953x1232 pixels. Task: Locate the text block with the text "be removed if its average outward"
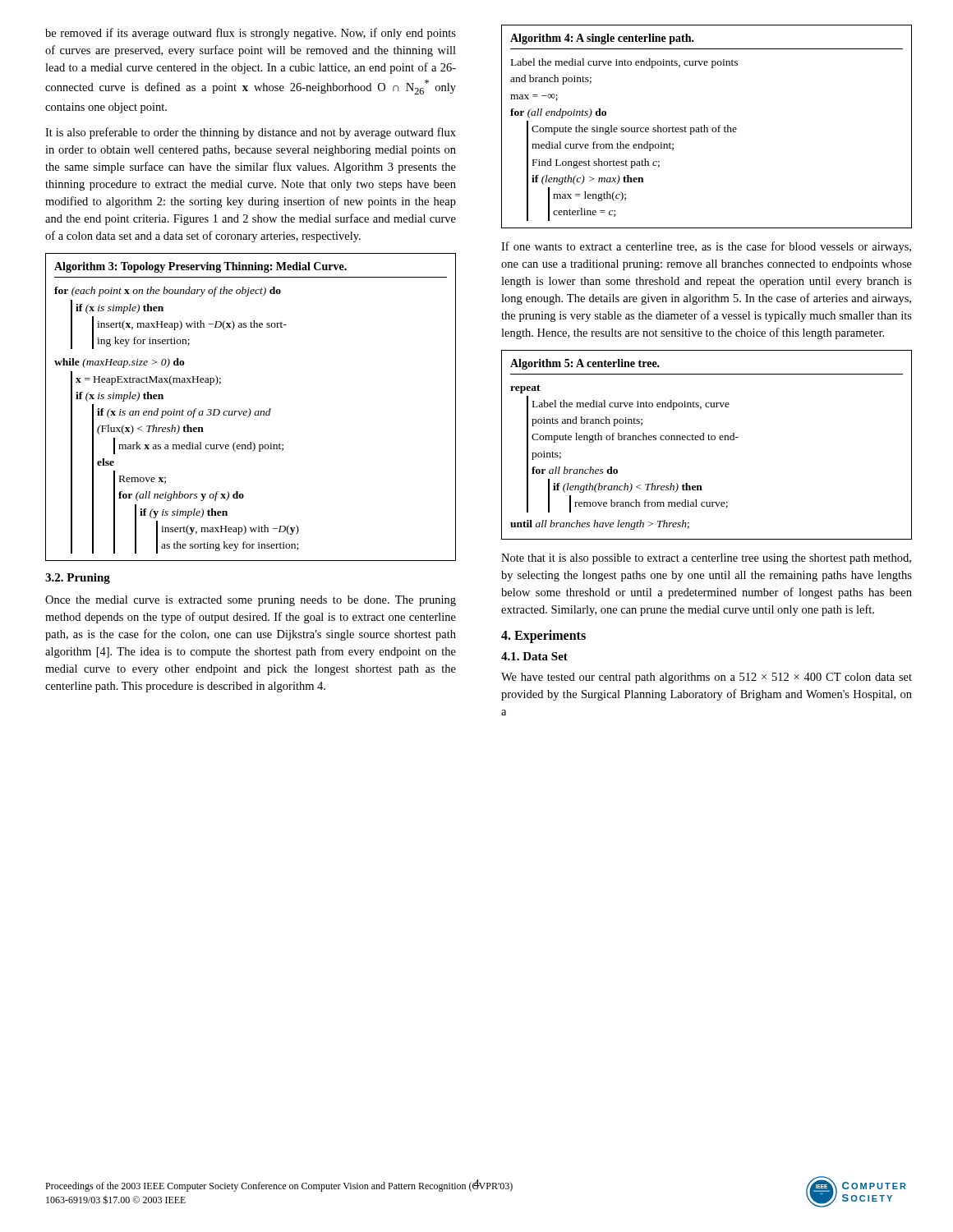click(x=251, y=135)
